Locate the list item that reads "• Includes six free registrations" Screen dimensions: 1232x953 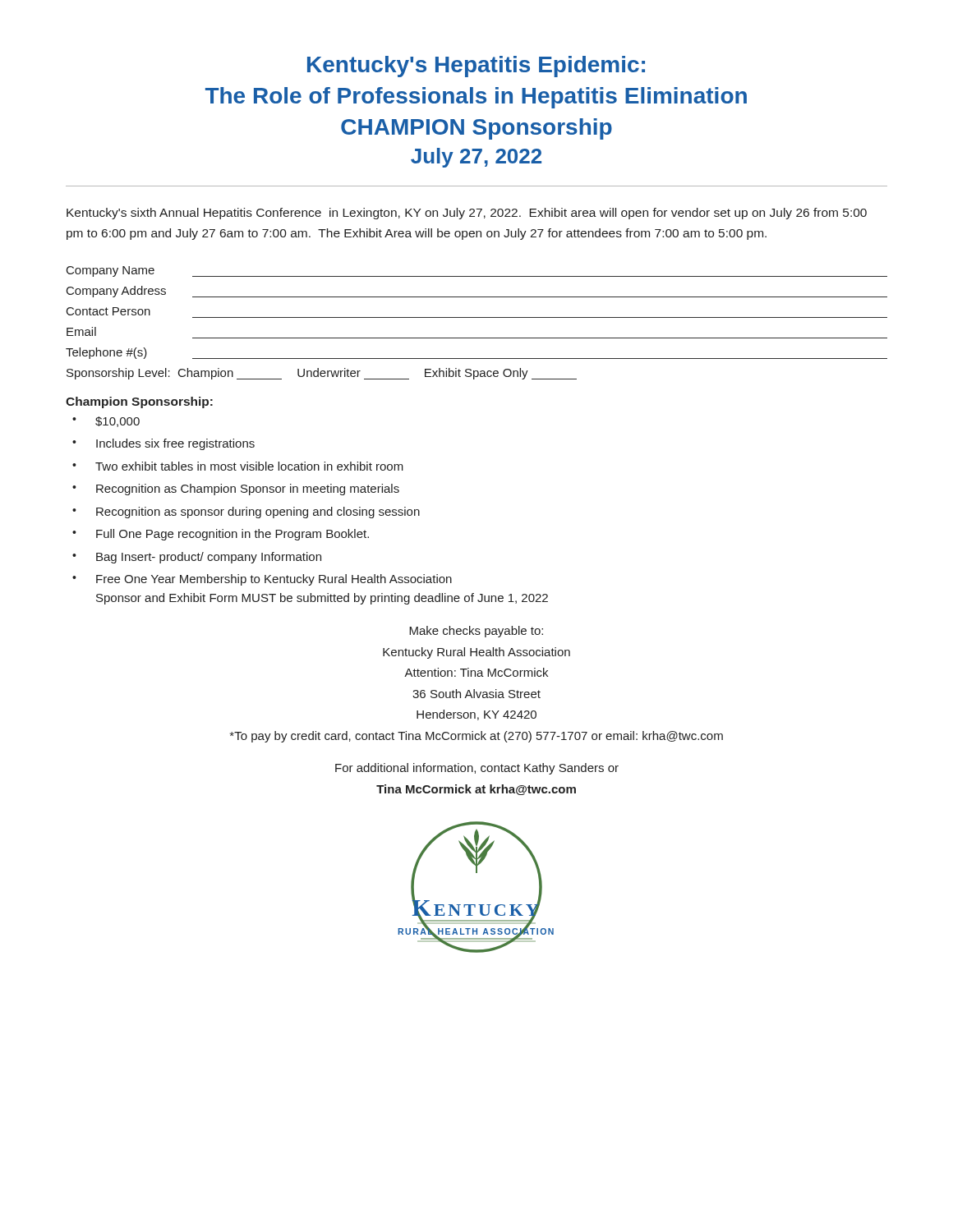[163, 444]
